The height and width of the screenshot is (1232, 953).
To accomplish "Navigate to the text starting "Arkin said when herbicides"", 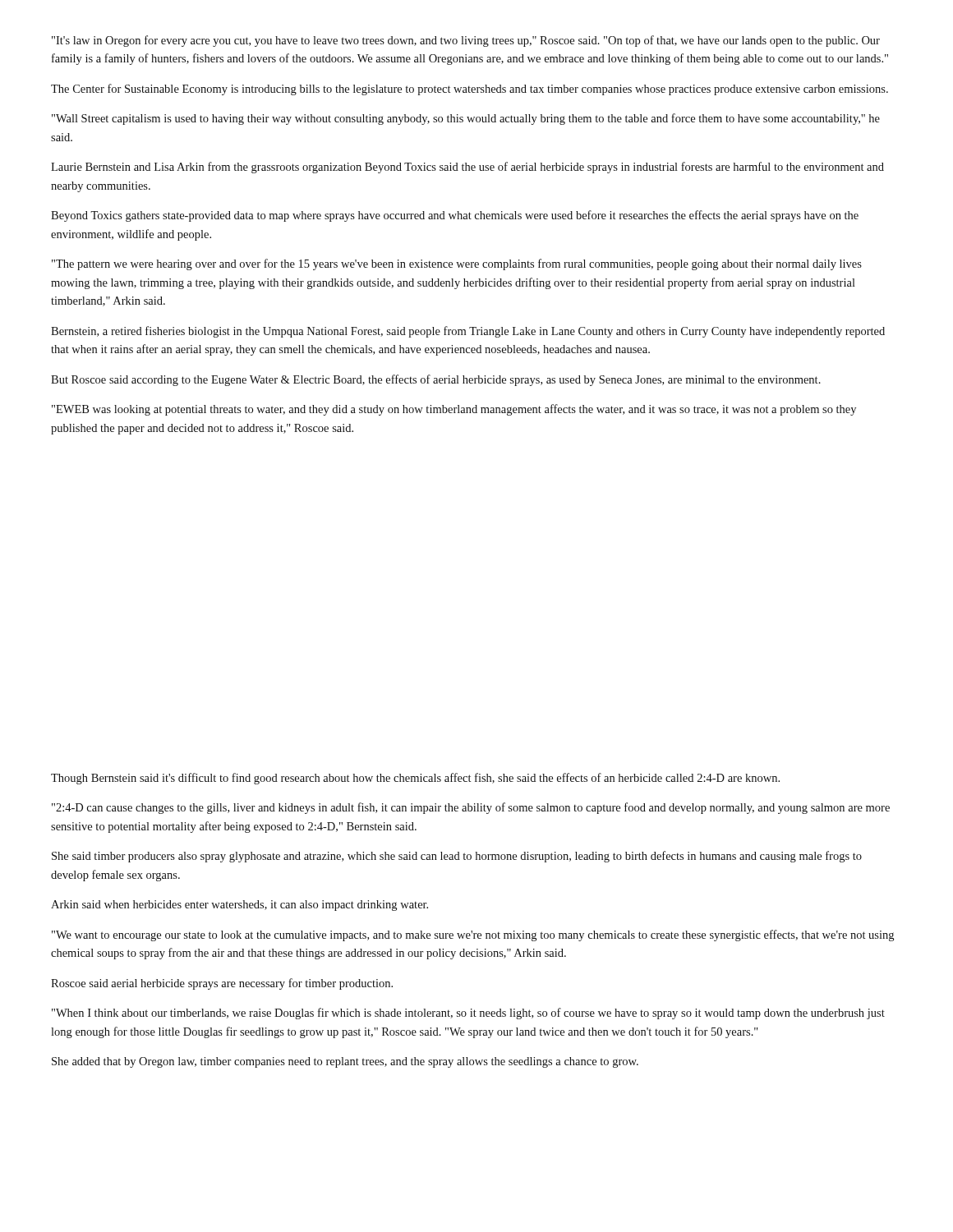I will [240, 905].
